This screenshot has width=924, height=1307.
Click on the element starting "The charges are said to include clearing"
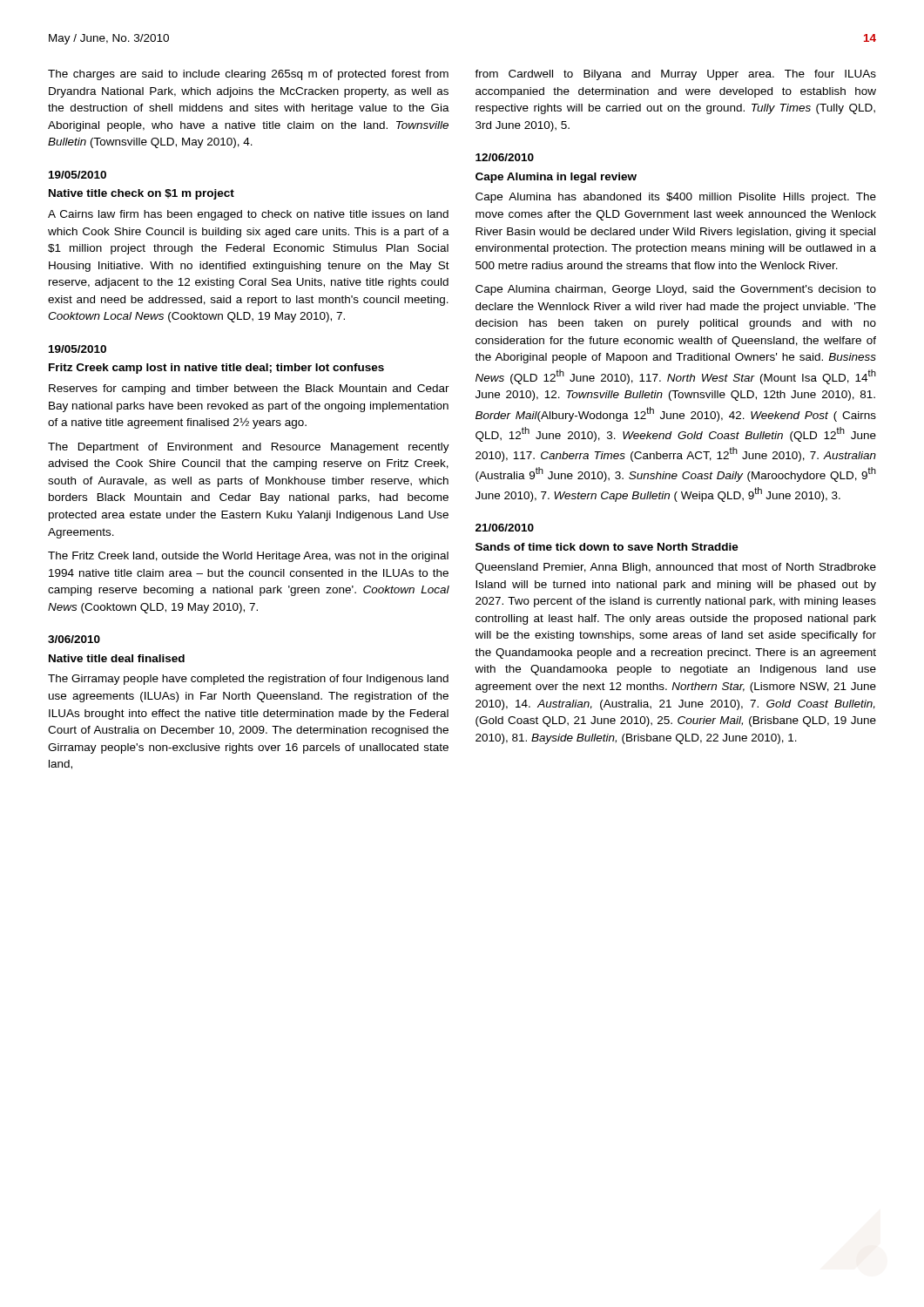[x=248, y=108]
